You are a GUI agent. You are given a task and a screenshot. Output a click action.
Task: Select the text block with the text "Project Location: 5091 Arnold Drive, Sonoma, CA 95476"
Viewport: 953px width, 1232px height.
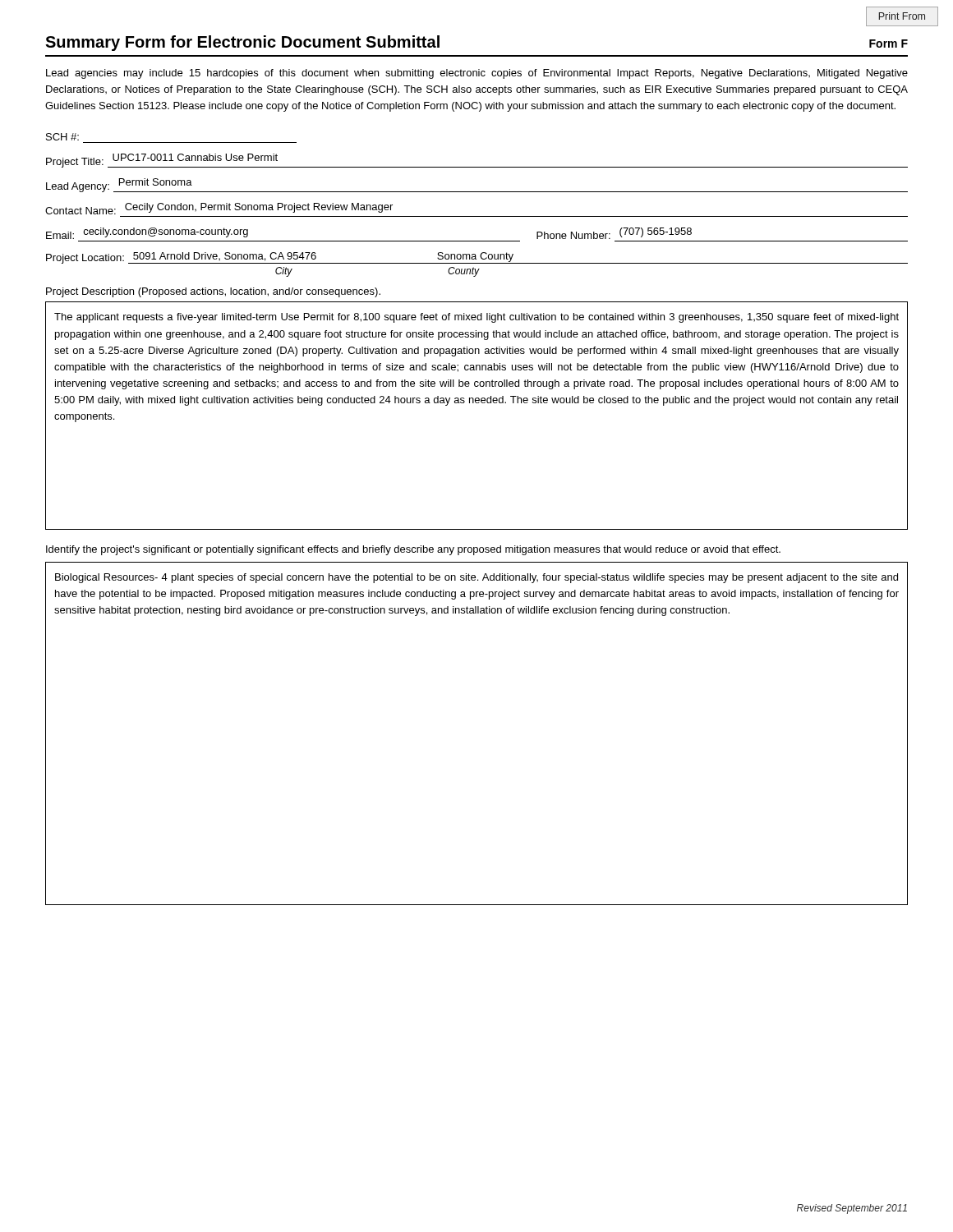[x=476, y=264]
